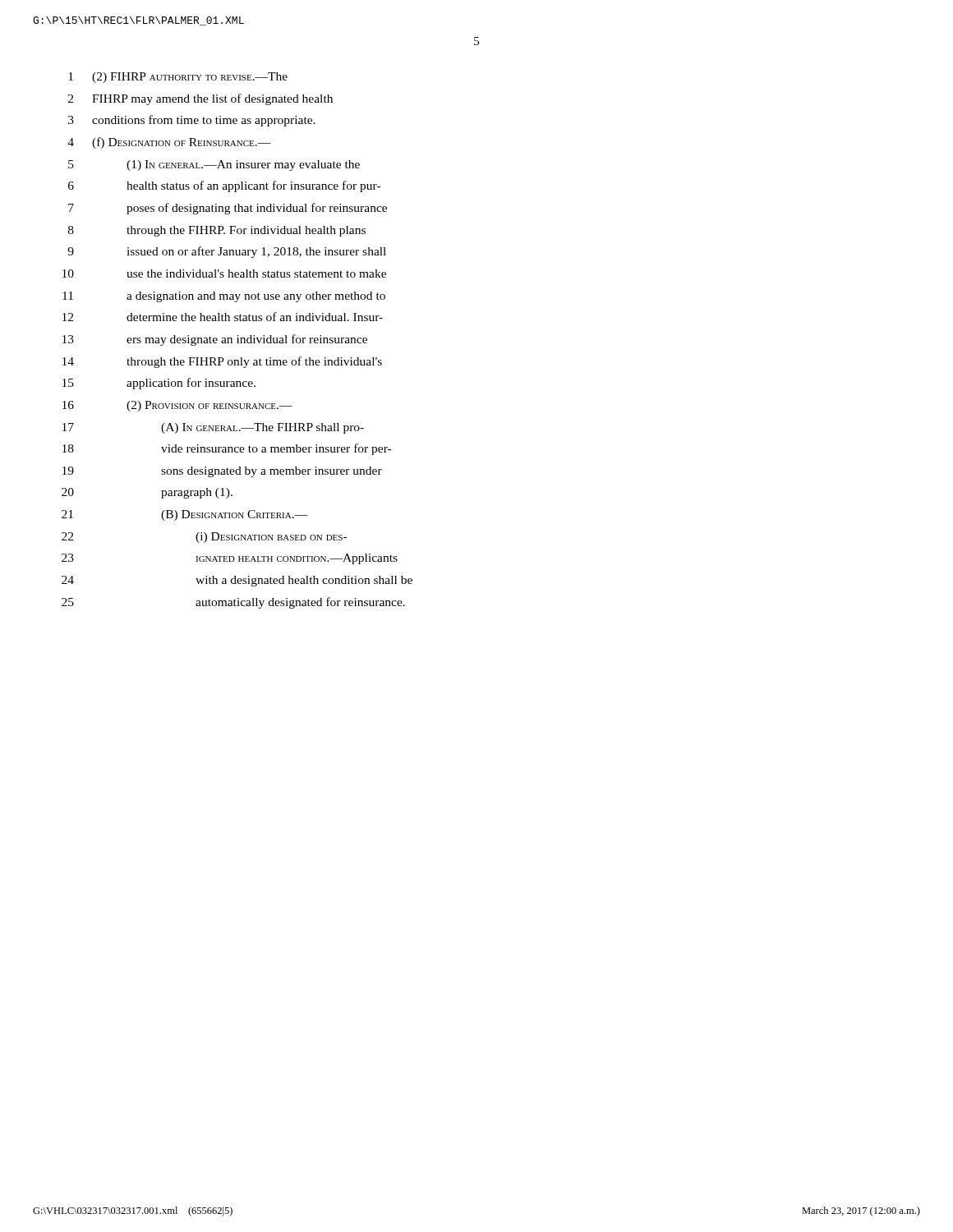The image size is (953, 1232).
Task: Click on the passage starting "22 (i) Designation based on"
Action: [204, 538]
